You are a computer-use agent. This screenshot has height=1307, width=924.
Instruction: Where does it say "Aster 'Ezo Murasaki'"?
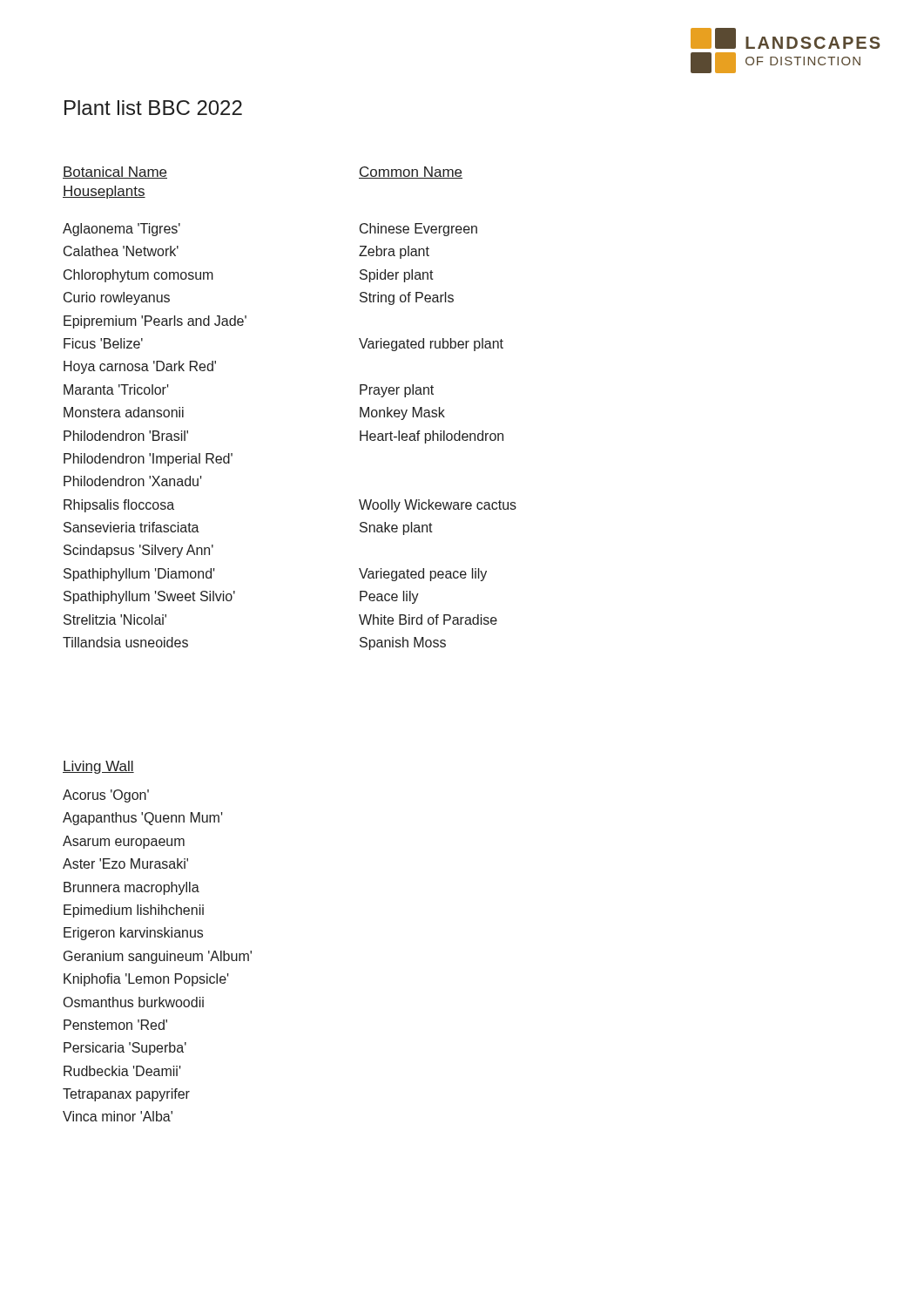[126, 864]
